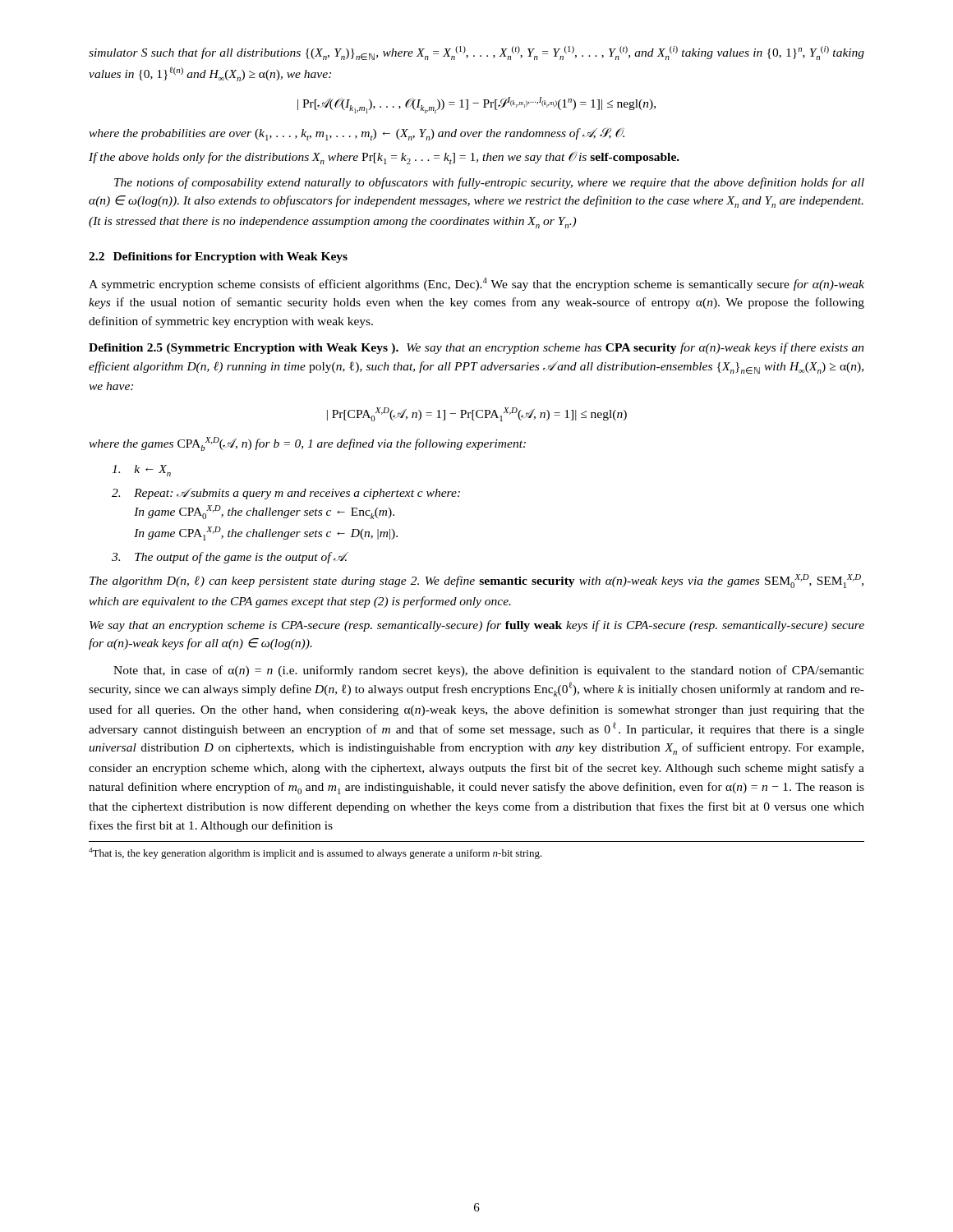Select the passage starting "The notions of"
953x1232 pixels.
[x=476, y=203]
